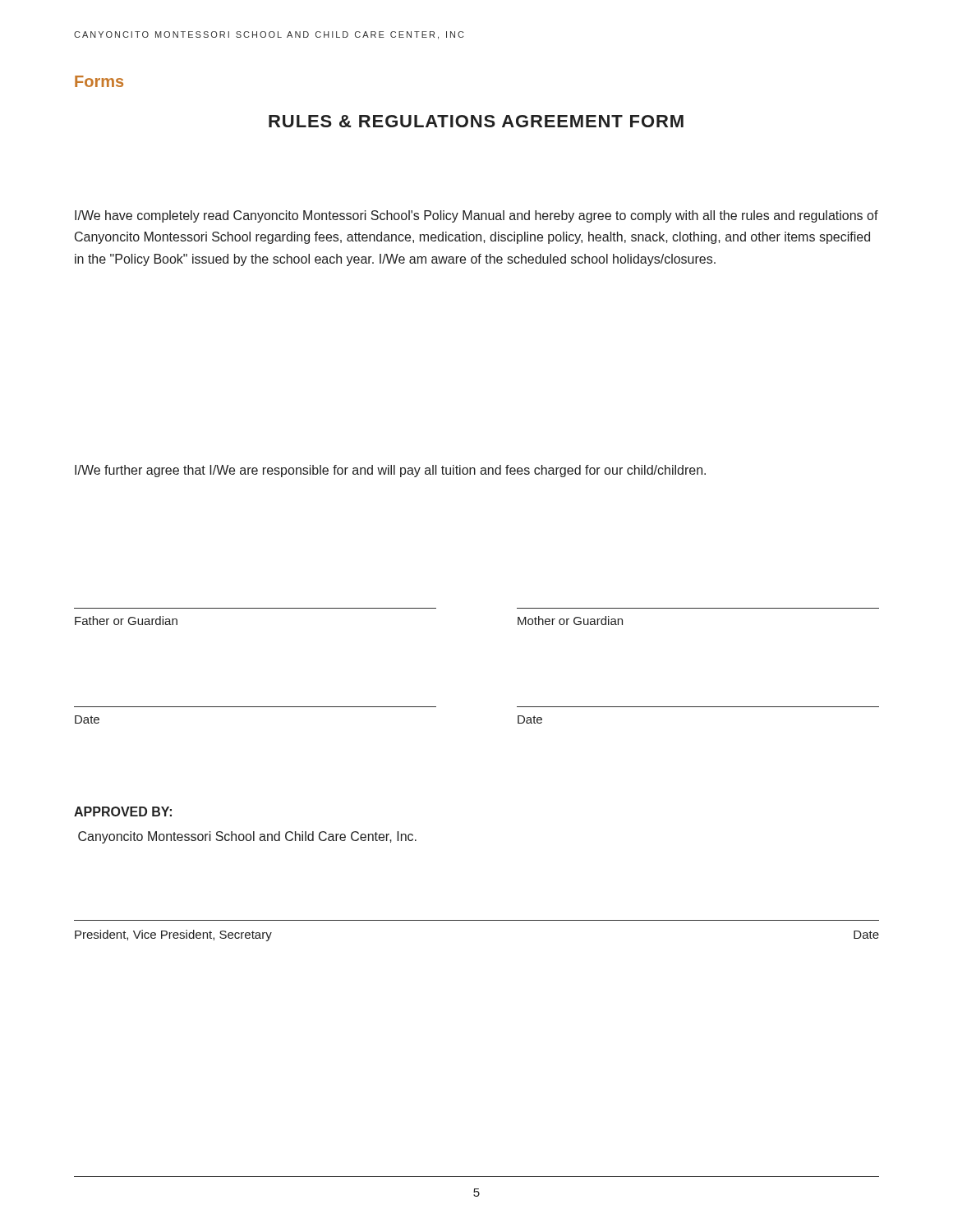The height and width of the screenshot is (1232, 953).
Task: Select the block starting "APPROVED BY:"
Action: tap(124, 812)
